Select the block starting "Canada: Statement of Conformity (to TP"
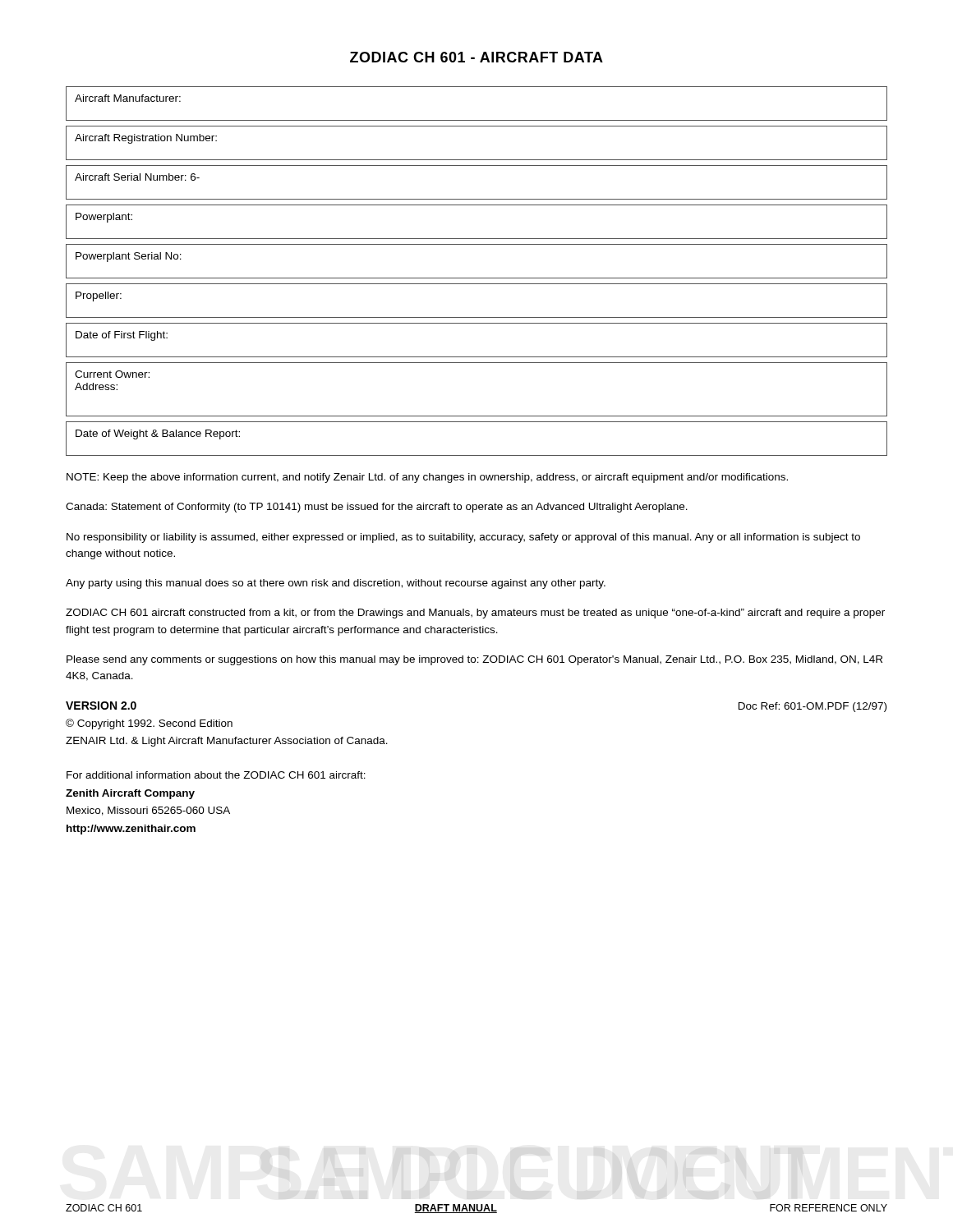 point(377,507)
